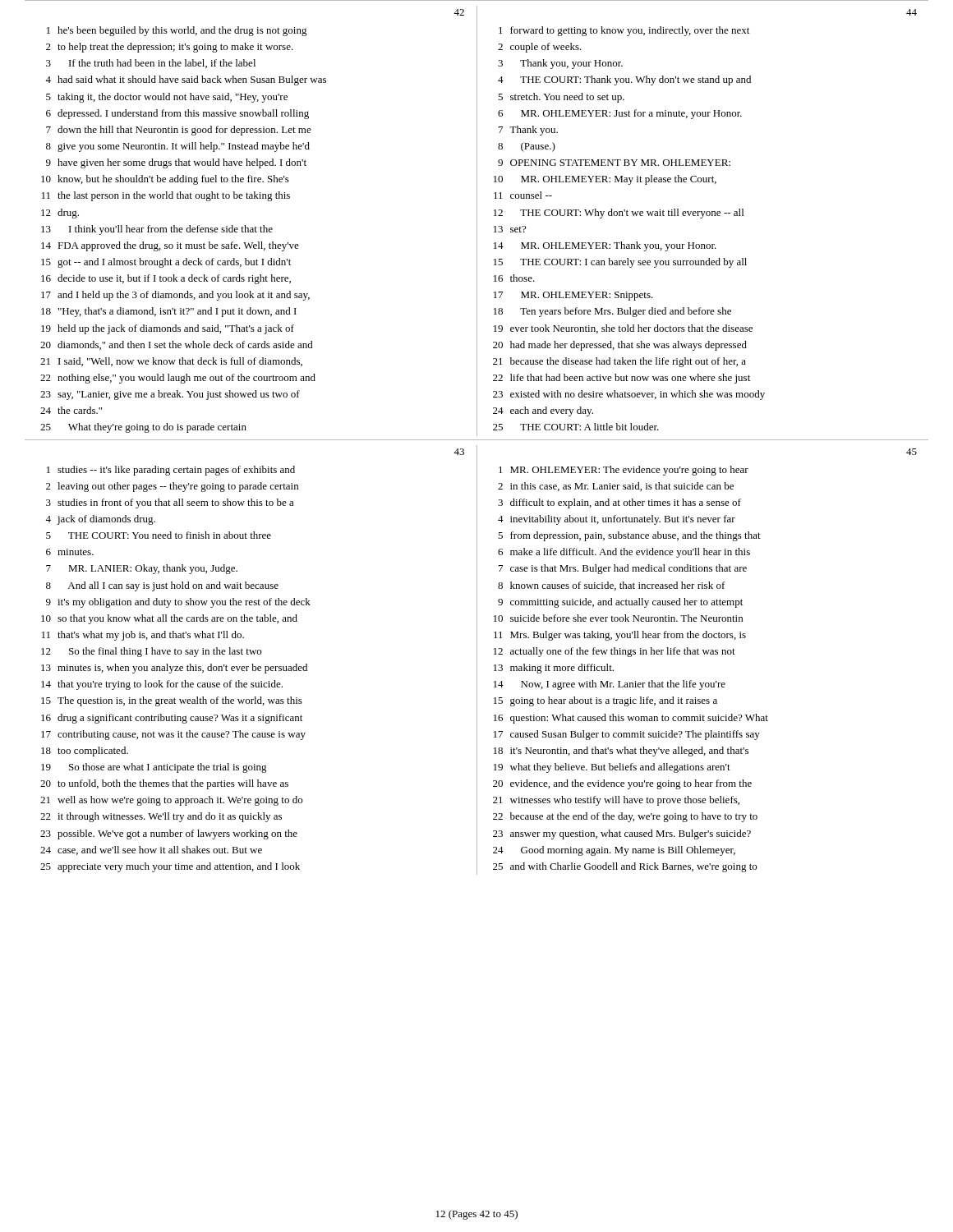Navigate to the passage starting "43 1studies --"
Viewport: 953px width, 1232px height.
pos(250,660)
